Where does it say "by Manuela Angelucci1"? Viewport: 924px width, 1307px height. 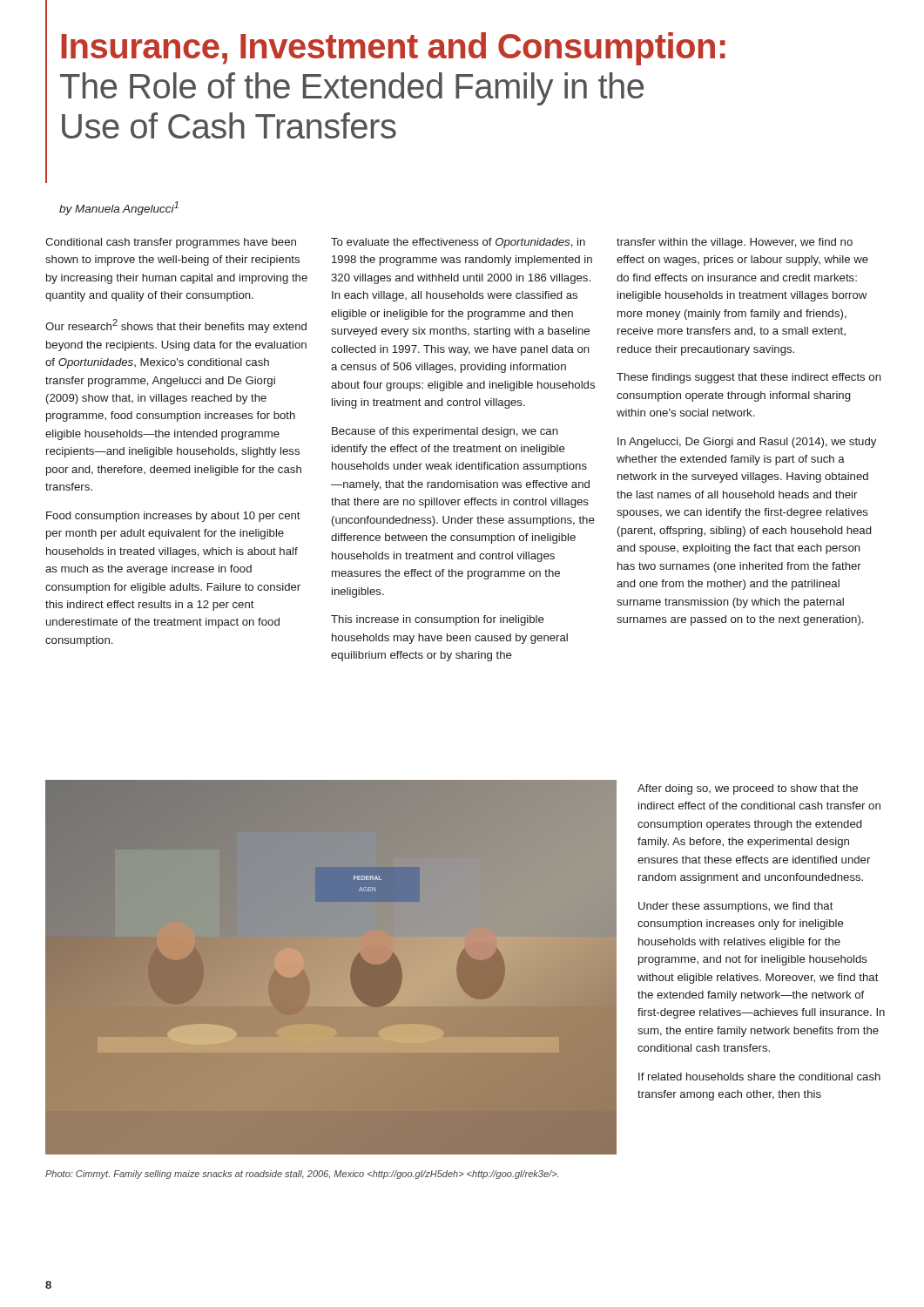click(x=119, y=207)
